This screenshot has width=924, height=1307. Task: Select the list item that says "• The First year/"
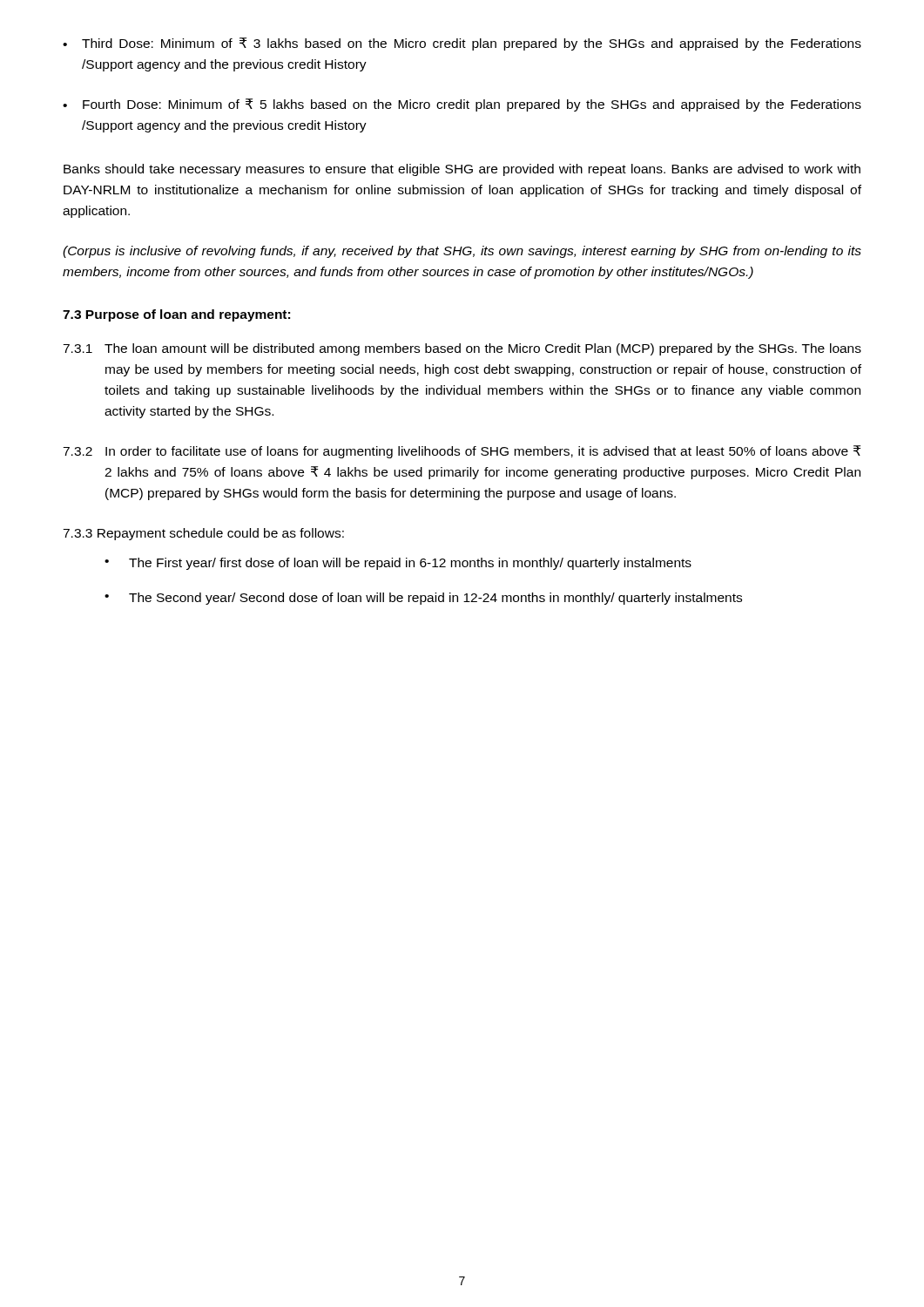click(x=483, y=563)
